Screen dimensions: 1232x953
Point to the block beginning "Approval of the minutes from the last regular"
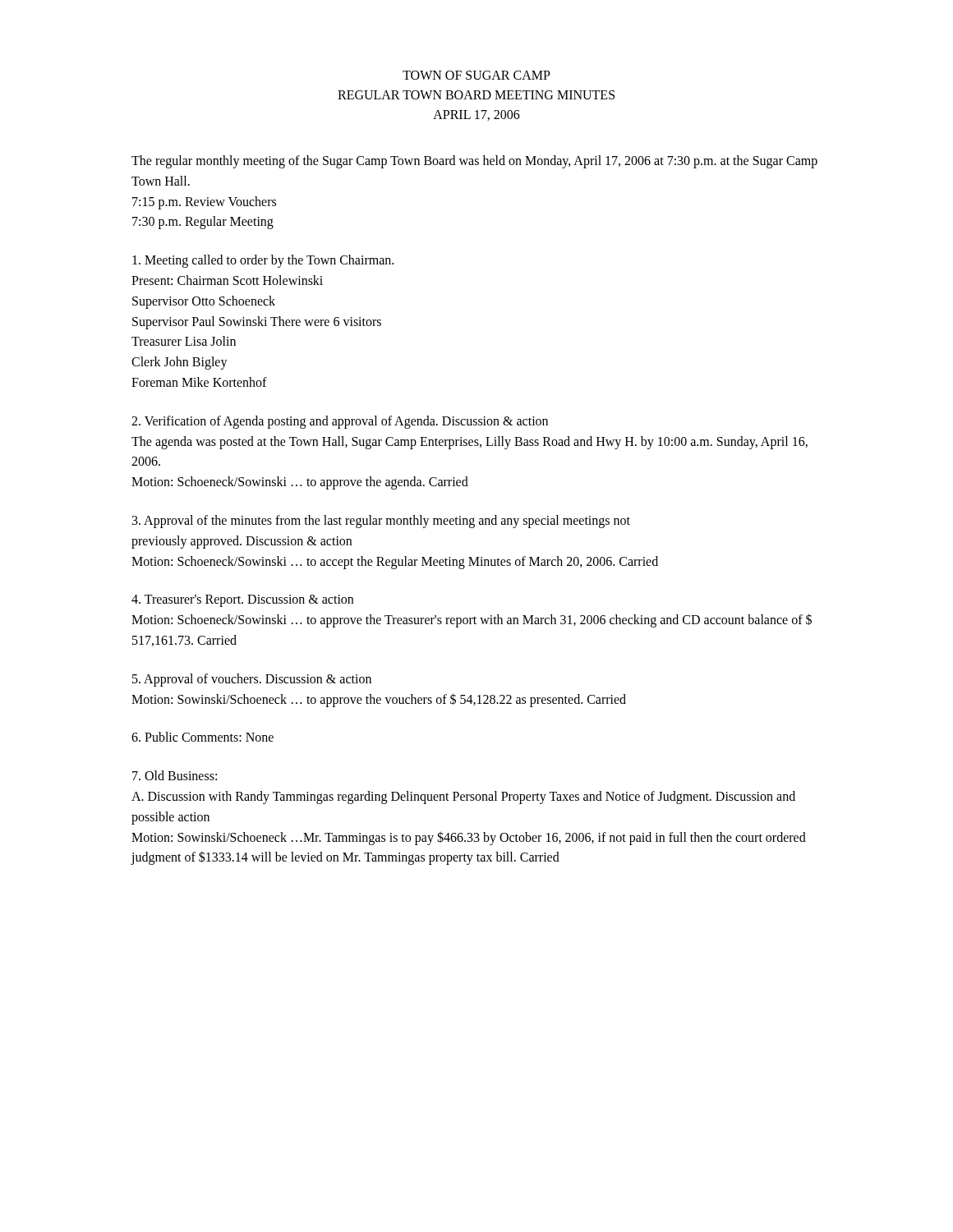click(381, 522)
